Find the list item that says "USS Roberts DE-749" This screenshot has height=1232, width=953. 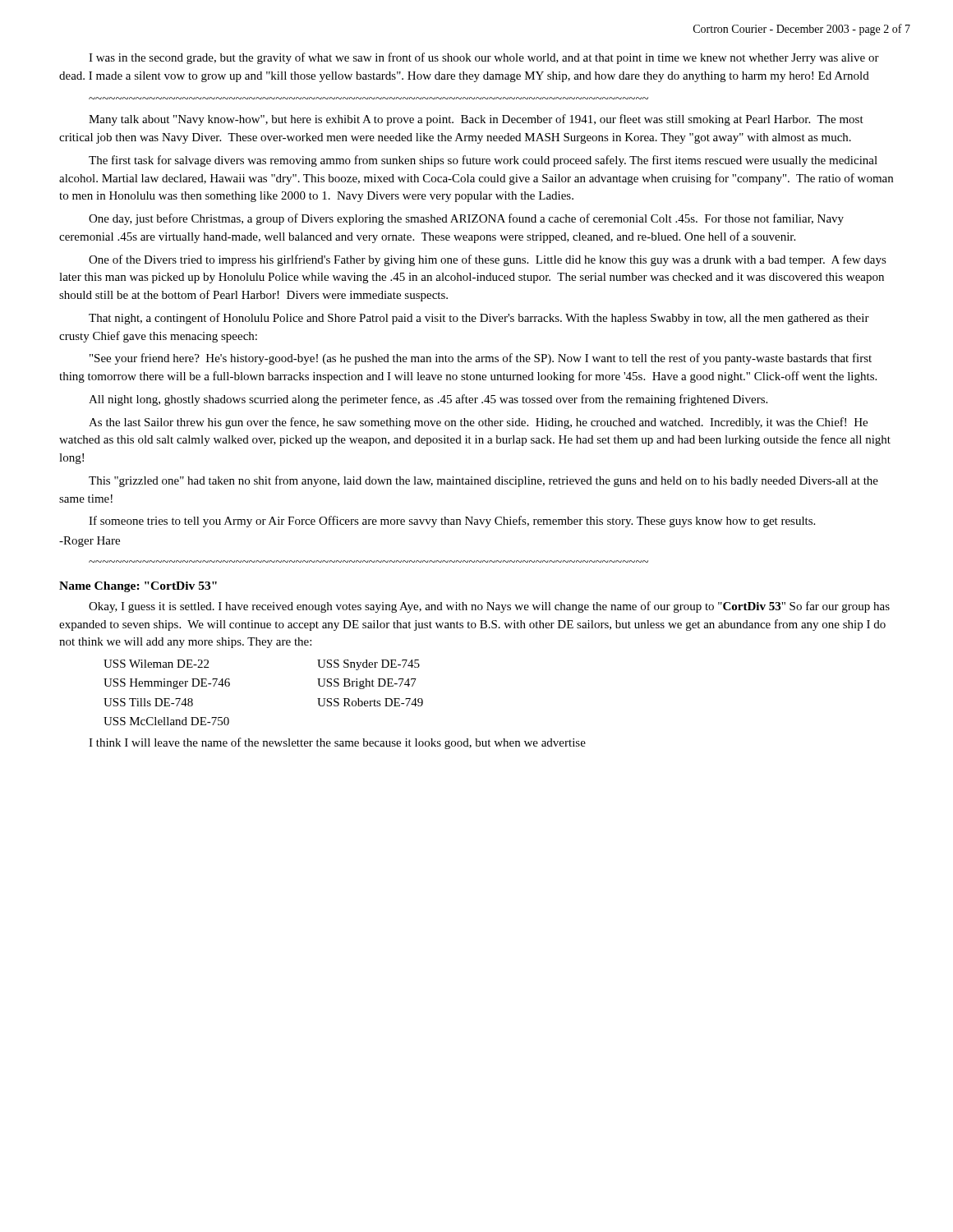coord(370,702)
